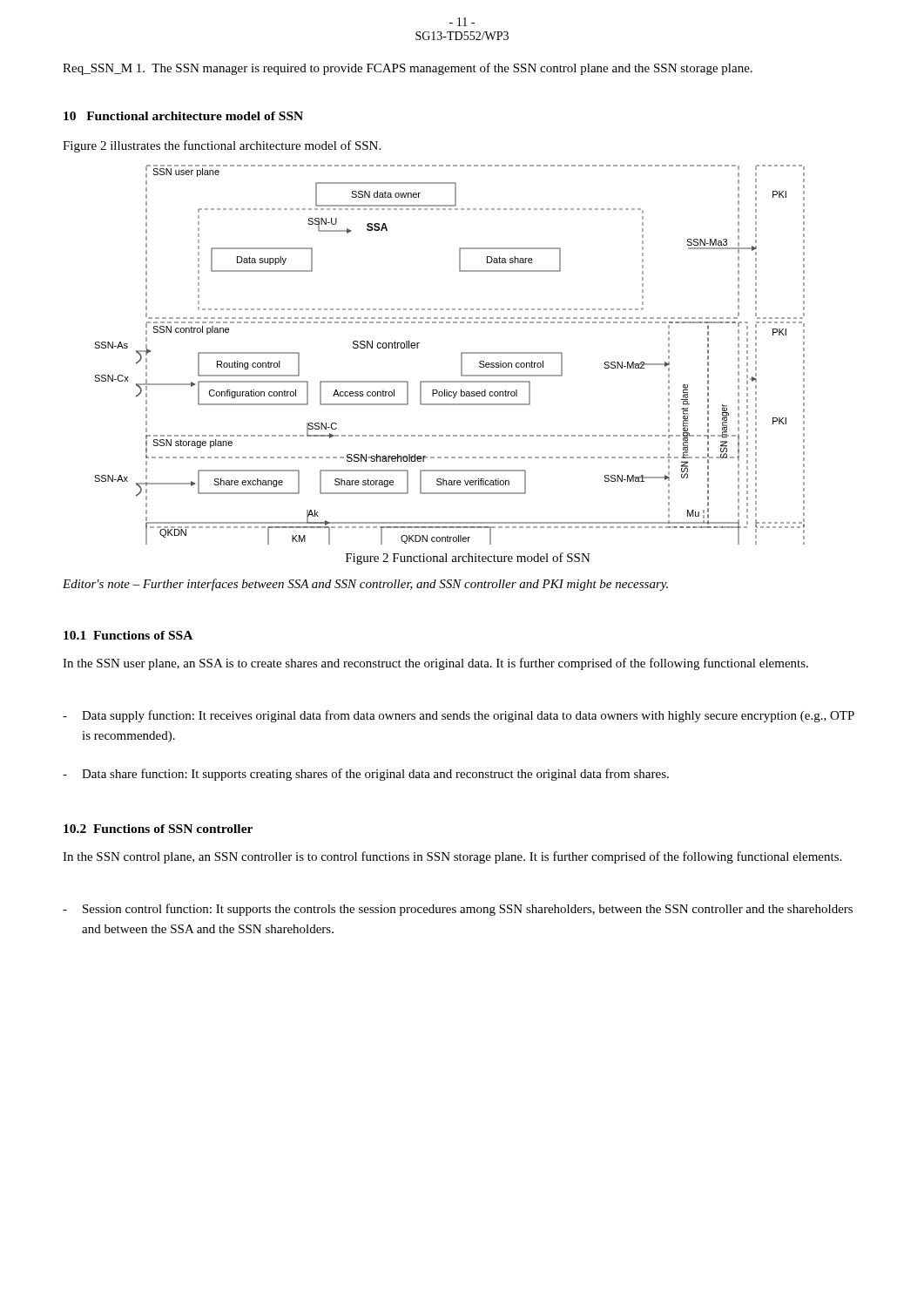Point to the block beginning "- Data supply function: It receives original data"
Screen dimensions: 1307x924
463,725
